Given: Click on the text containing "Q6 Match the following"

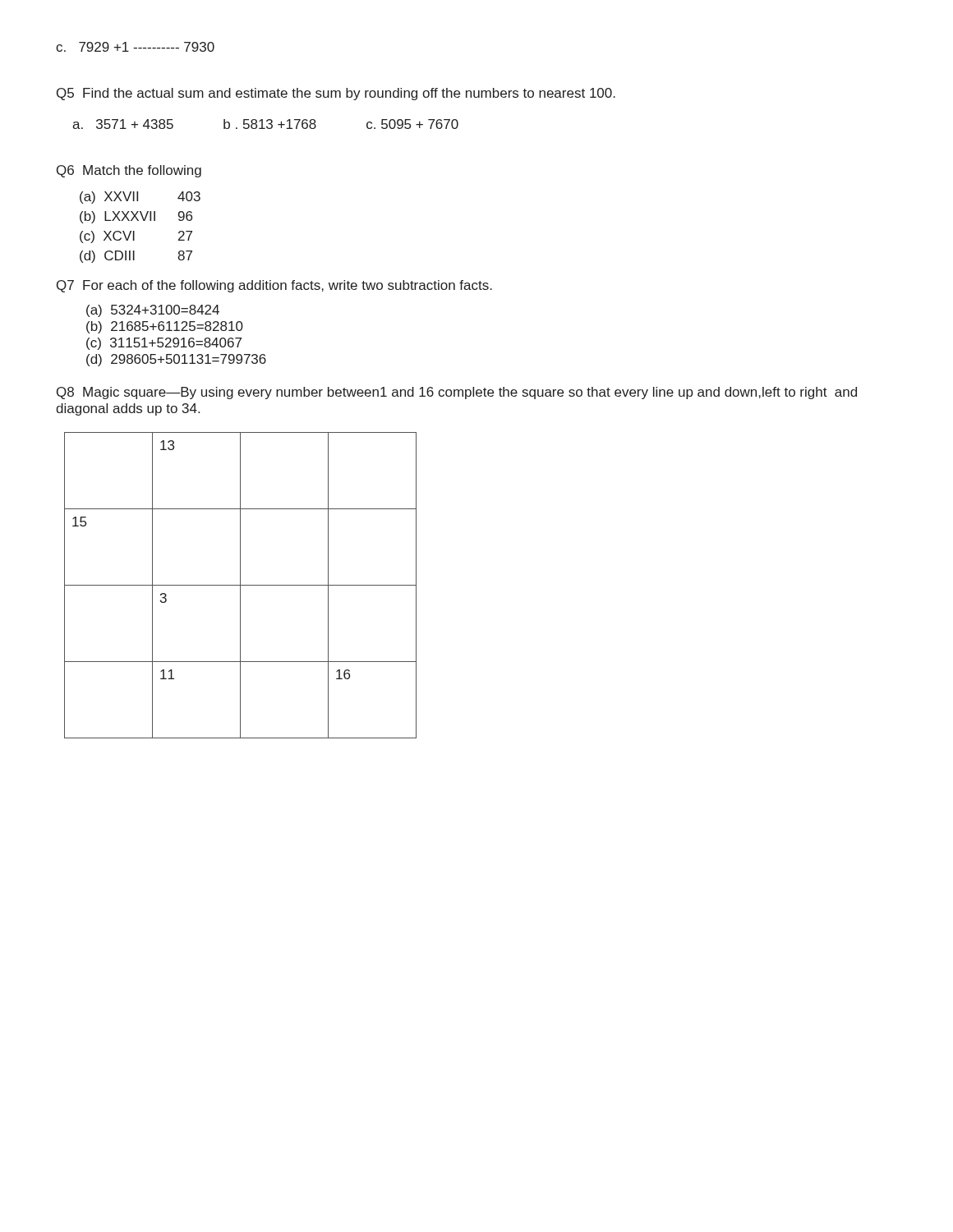Looking at the screenshot, I should [129, 170].
